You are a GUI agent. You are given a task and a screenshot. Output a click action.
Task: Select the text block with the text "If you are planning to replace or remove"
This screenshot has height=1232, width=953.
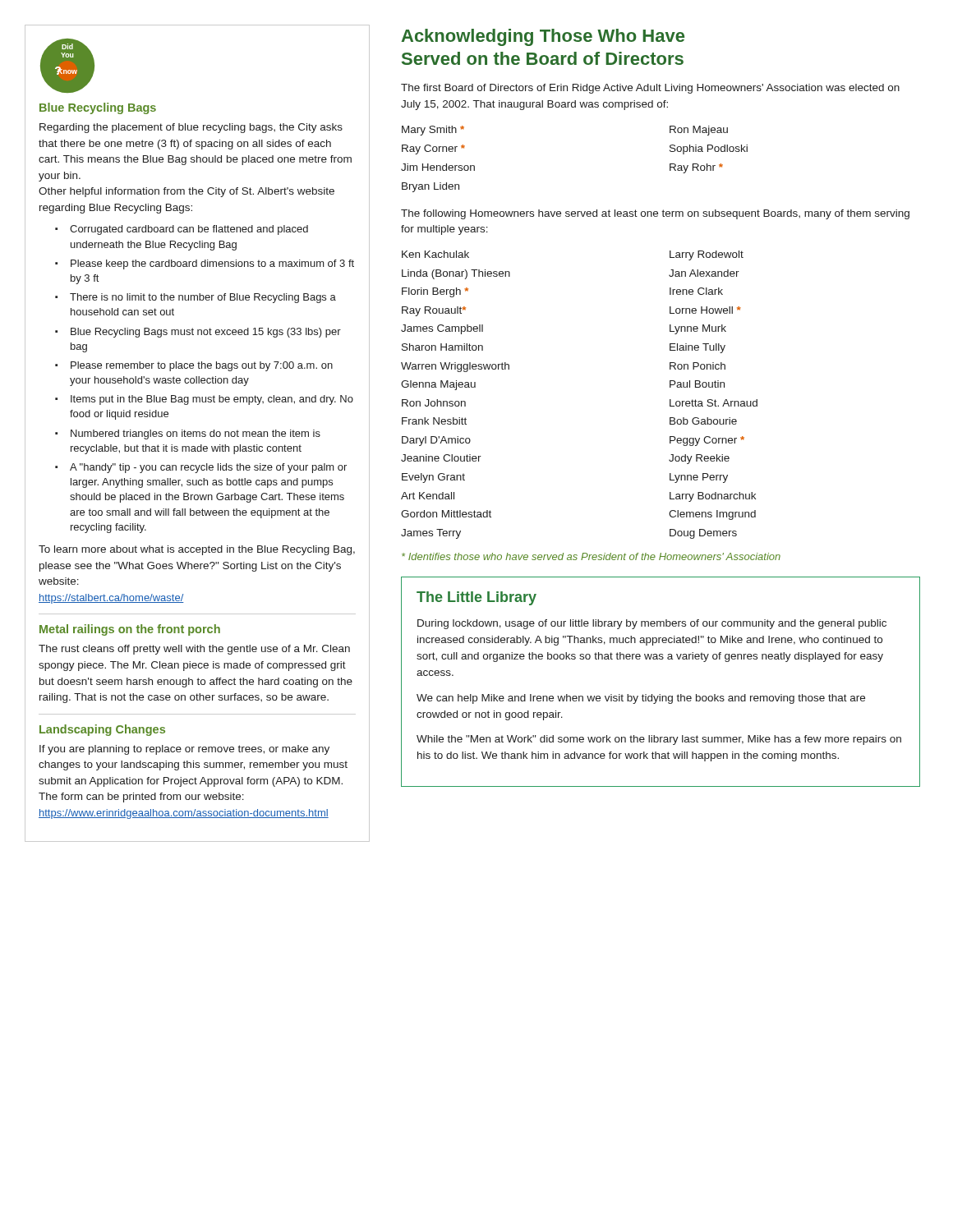click(x=193, y=781)
